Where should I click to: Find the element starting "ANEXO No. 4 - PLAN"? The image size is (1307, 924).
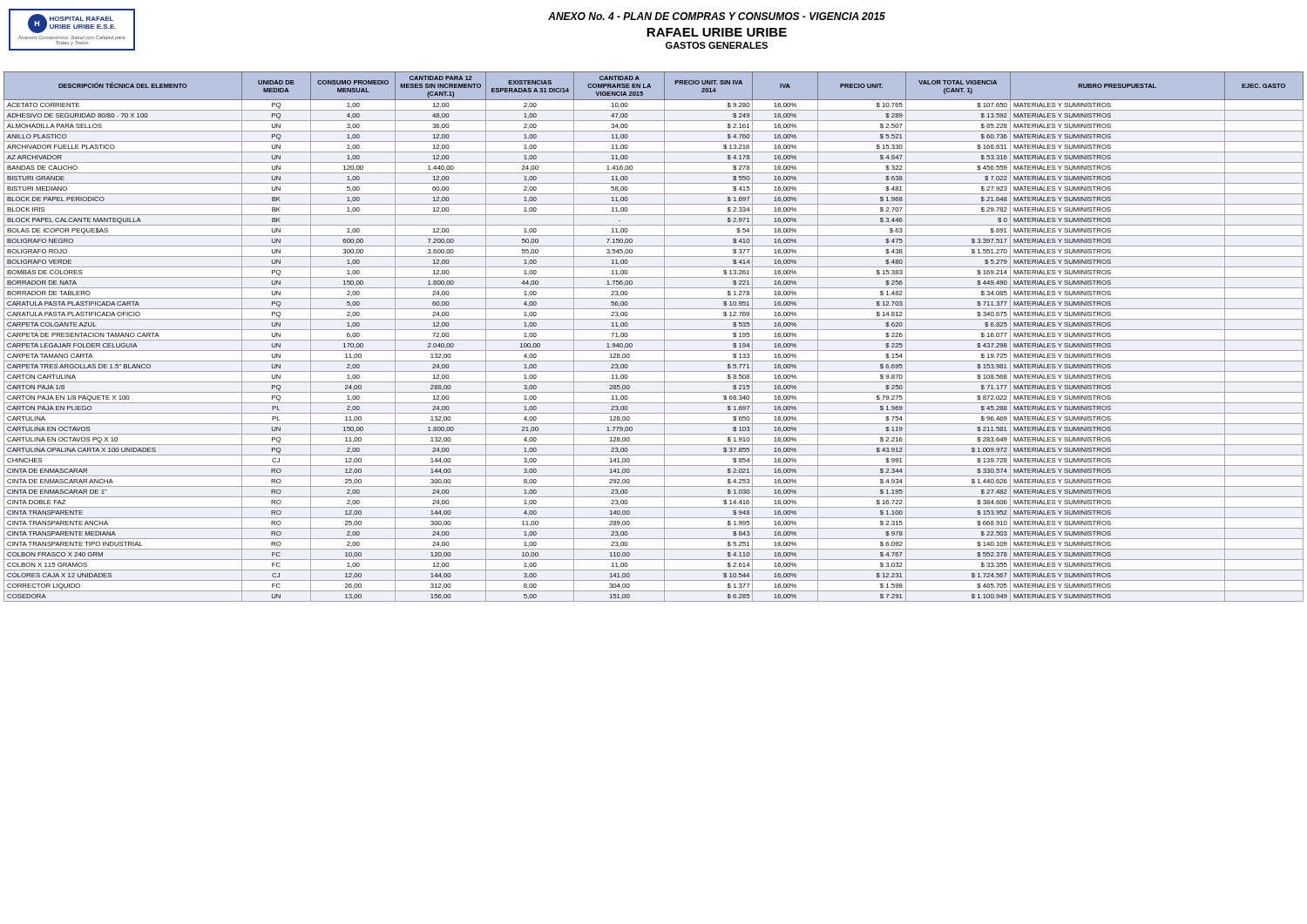tap(717, 30)
